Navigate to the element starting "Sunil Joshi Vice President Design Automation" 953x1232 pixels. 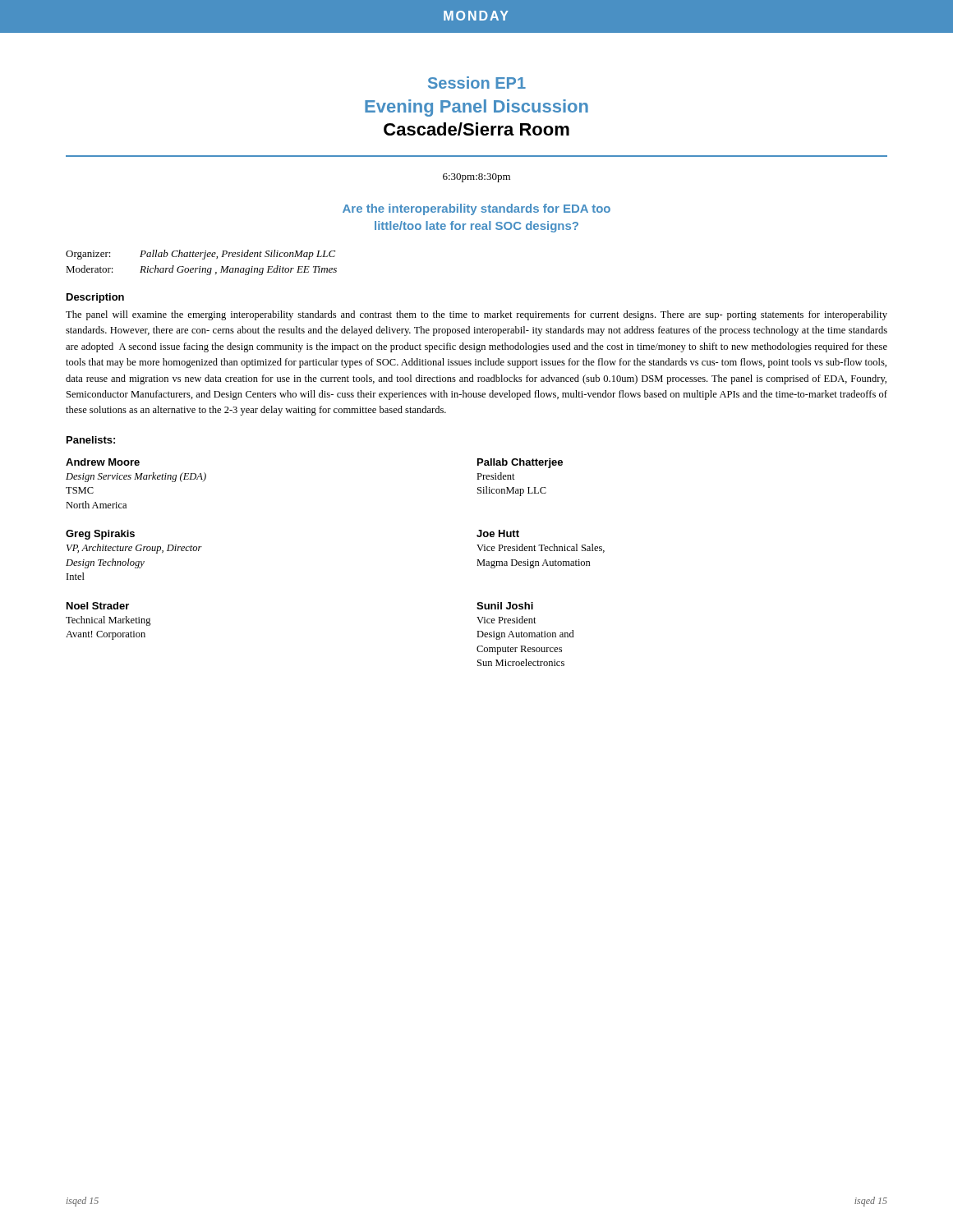click(x=505, y=606)
